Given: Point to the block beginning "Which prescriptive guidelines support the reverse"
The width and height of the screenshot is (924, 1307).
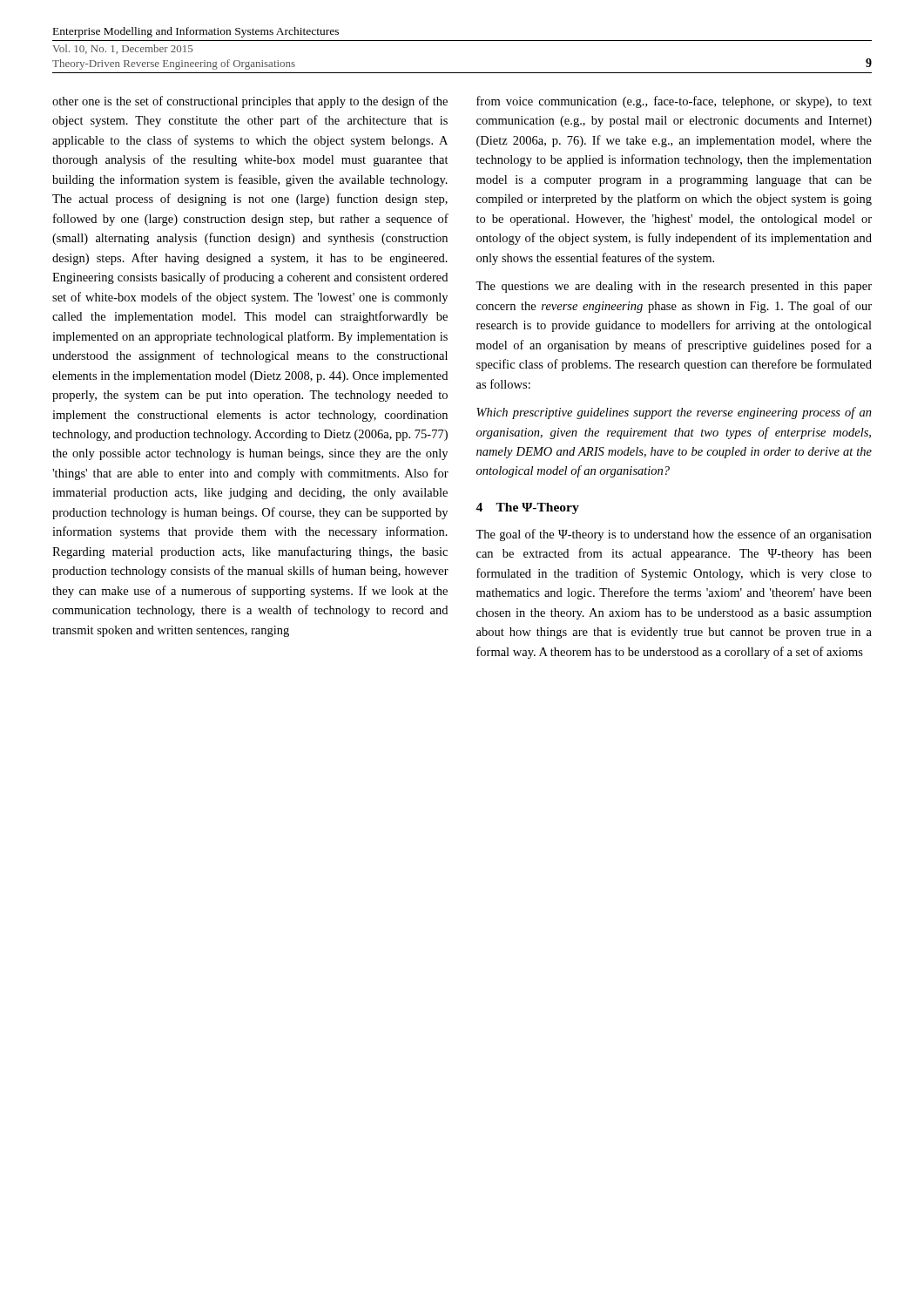Looking at the screenshot, I should [x=674, y=442].
